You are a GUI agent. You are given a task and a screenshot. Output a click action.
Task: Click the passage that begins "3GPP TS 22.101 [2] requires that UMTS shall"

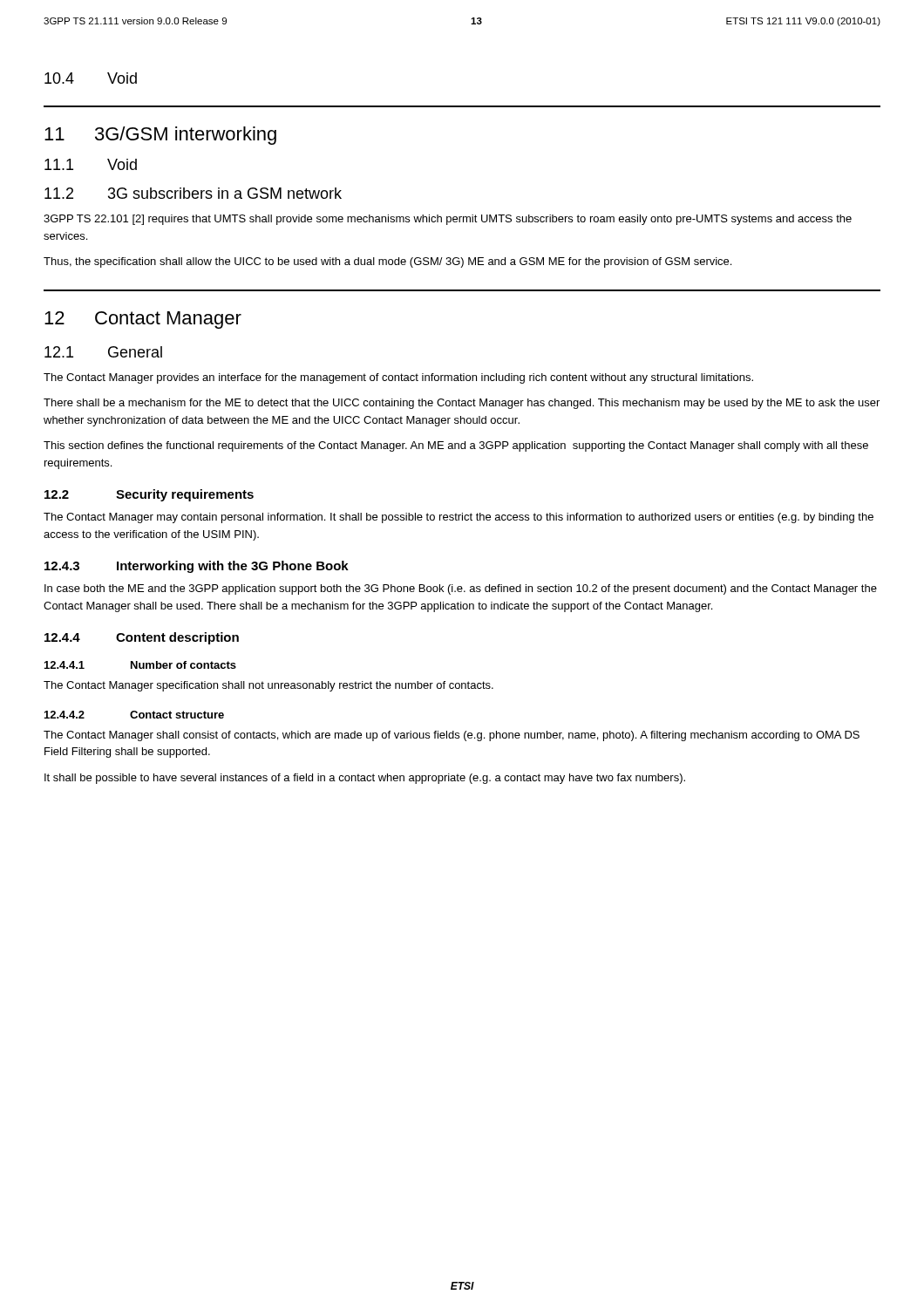[x=448, y=227]
